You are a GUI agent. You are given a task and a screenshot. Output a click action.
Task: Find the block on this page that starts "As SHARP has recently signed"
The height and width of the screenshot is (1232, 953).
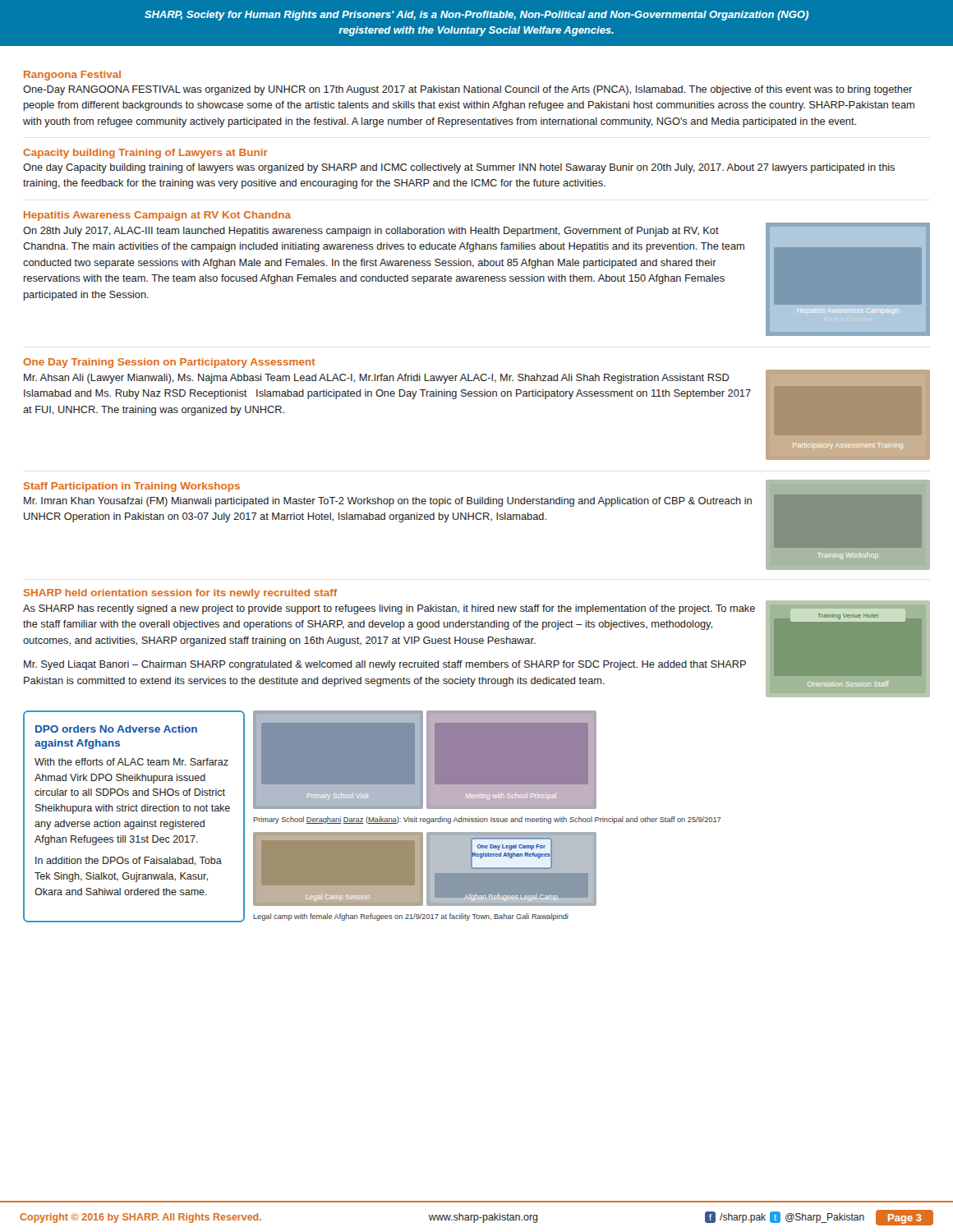[389, 624]
